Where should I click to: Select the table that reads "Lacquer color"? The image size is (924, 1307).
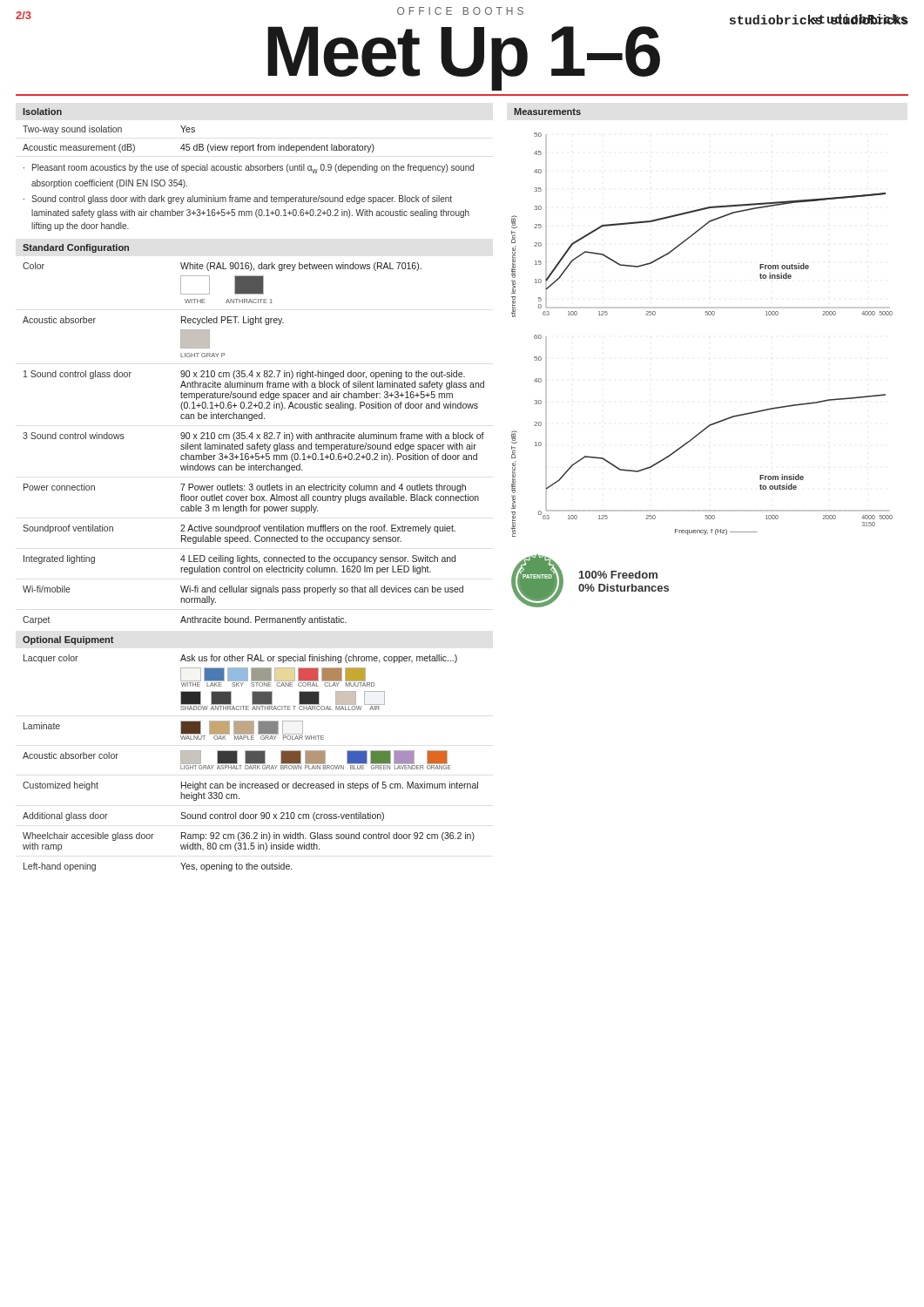pos(254,762)
